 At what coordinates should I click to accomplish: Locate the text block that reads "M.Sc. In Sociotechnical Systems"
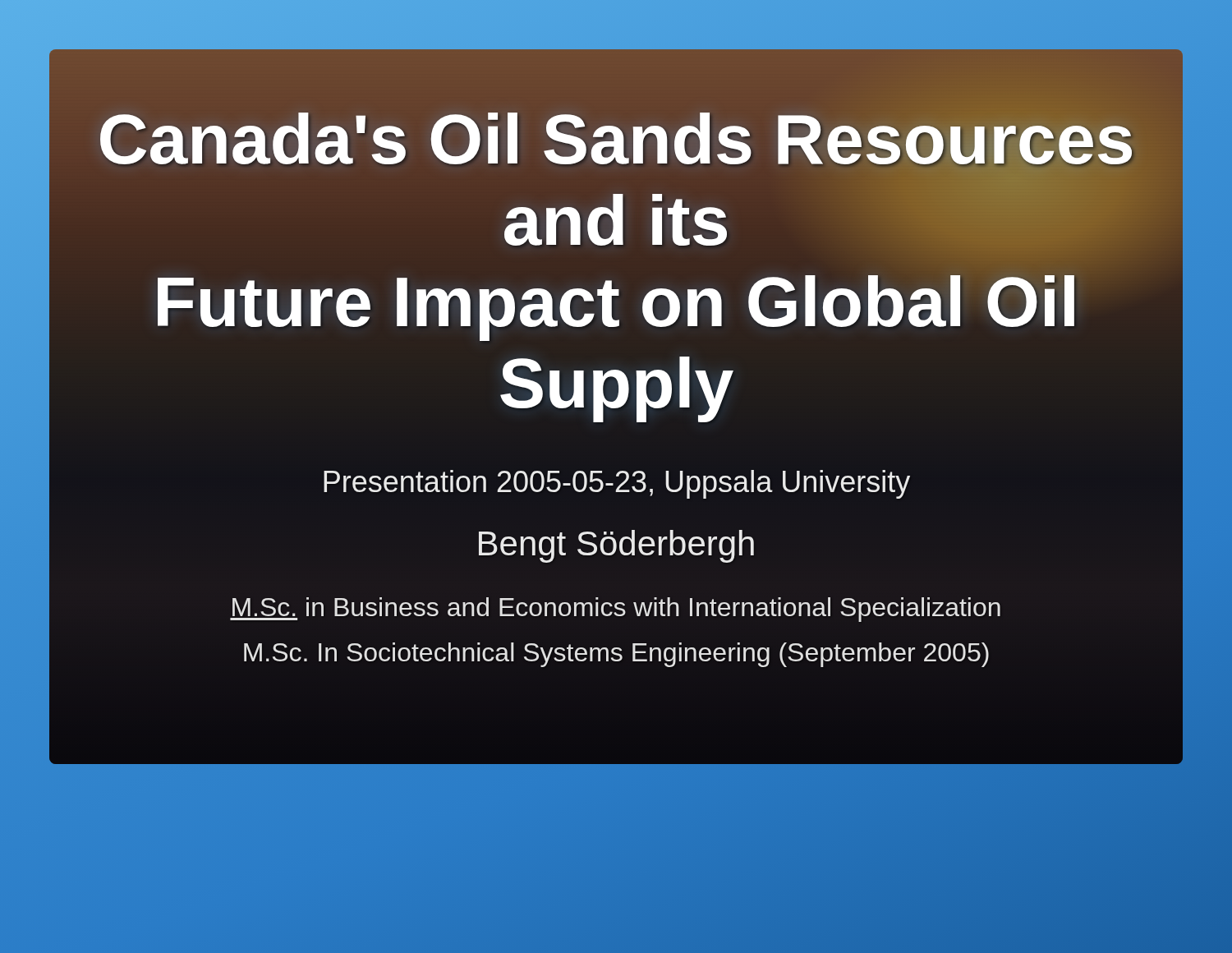tap(616, 652)
